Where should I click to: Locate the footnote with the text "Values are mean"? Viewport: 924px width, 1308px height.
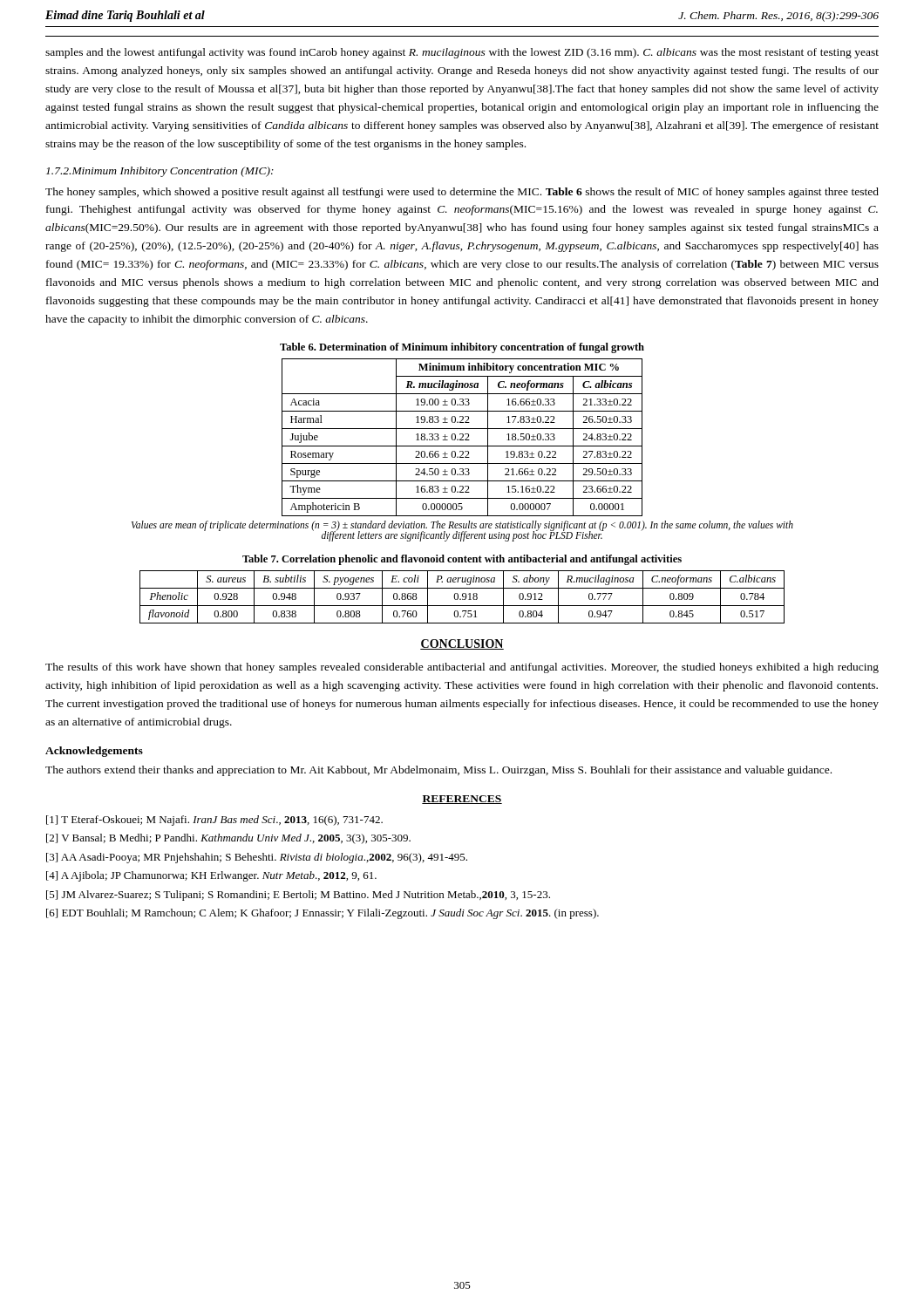(x=462, y=530)
